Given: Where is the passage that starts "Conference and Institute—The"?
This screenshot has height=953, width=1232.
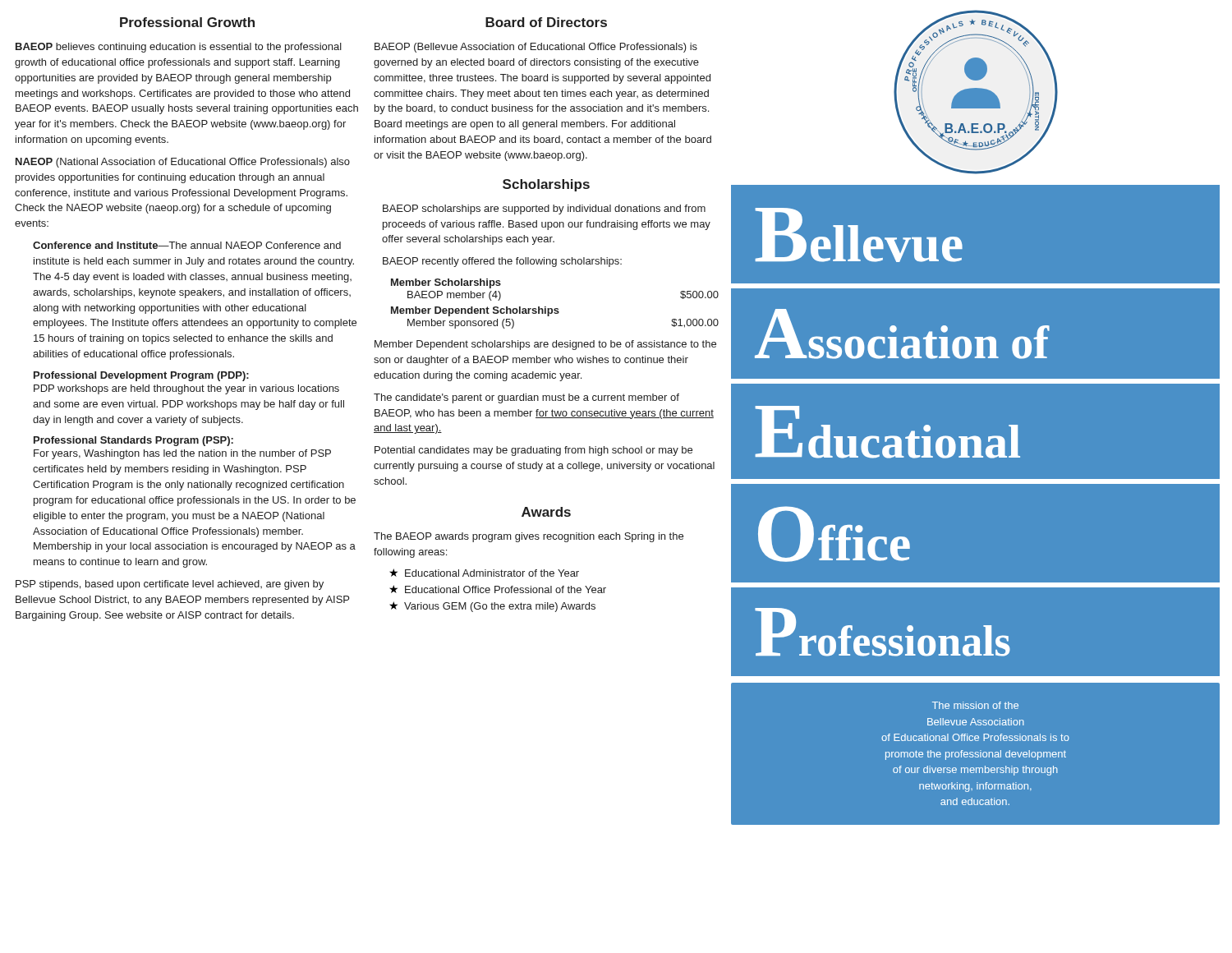Looking at the screenshot, I should pos(195,300).
